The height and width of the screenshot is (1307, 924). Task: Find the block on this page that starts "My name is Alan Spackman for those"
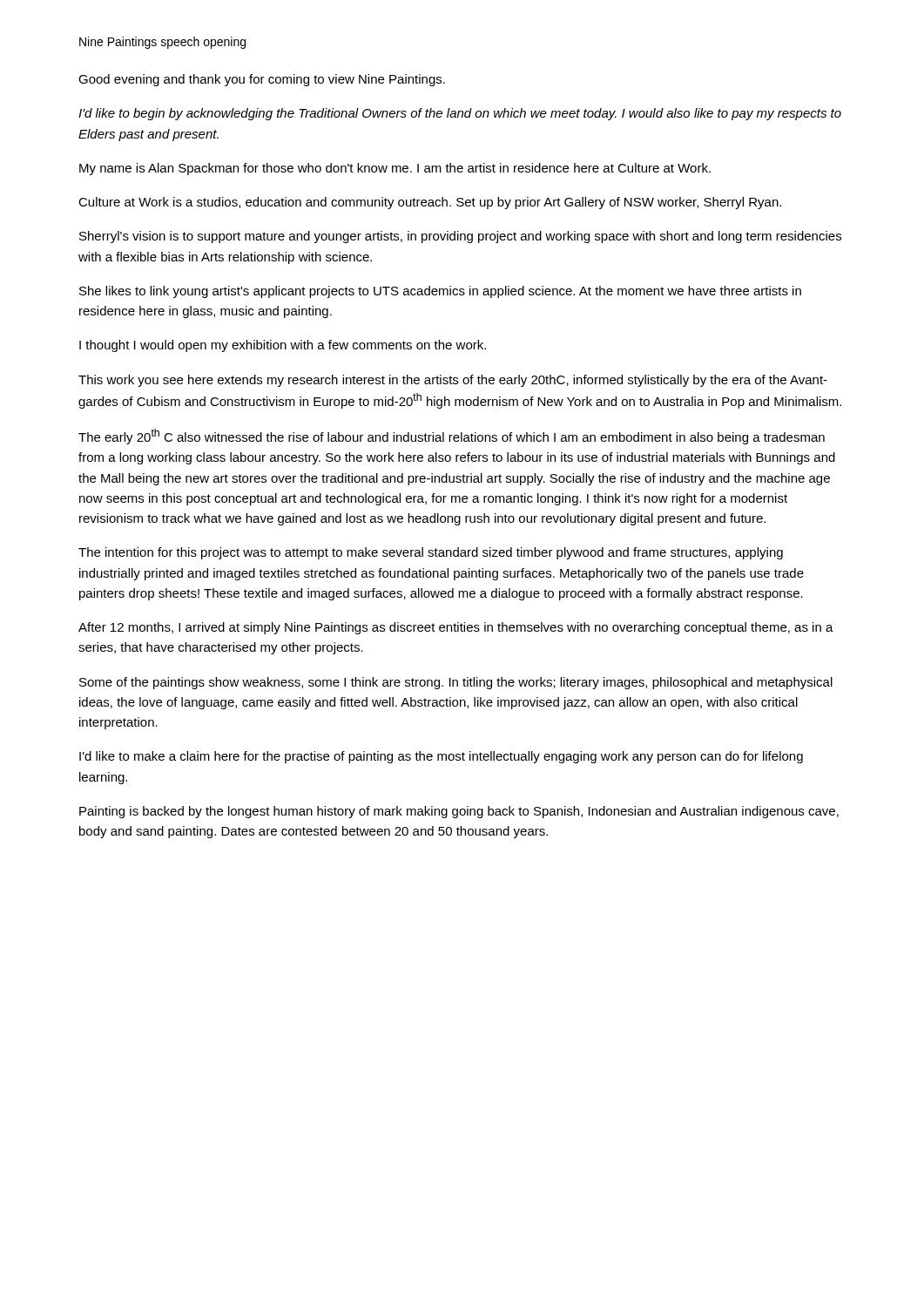click(395, 167)
